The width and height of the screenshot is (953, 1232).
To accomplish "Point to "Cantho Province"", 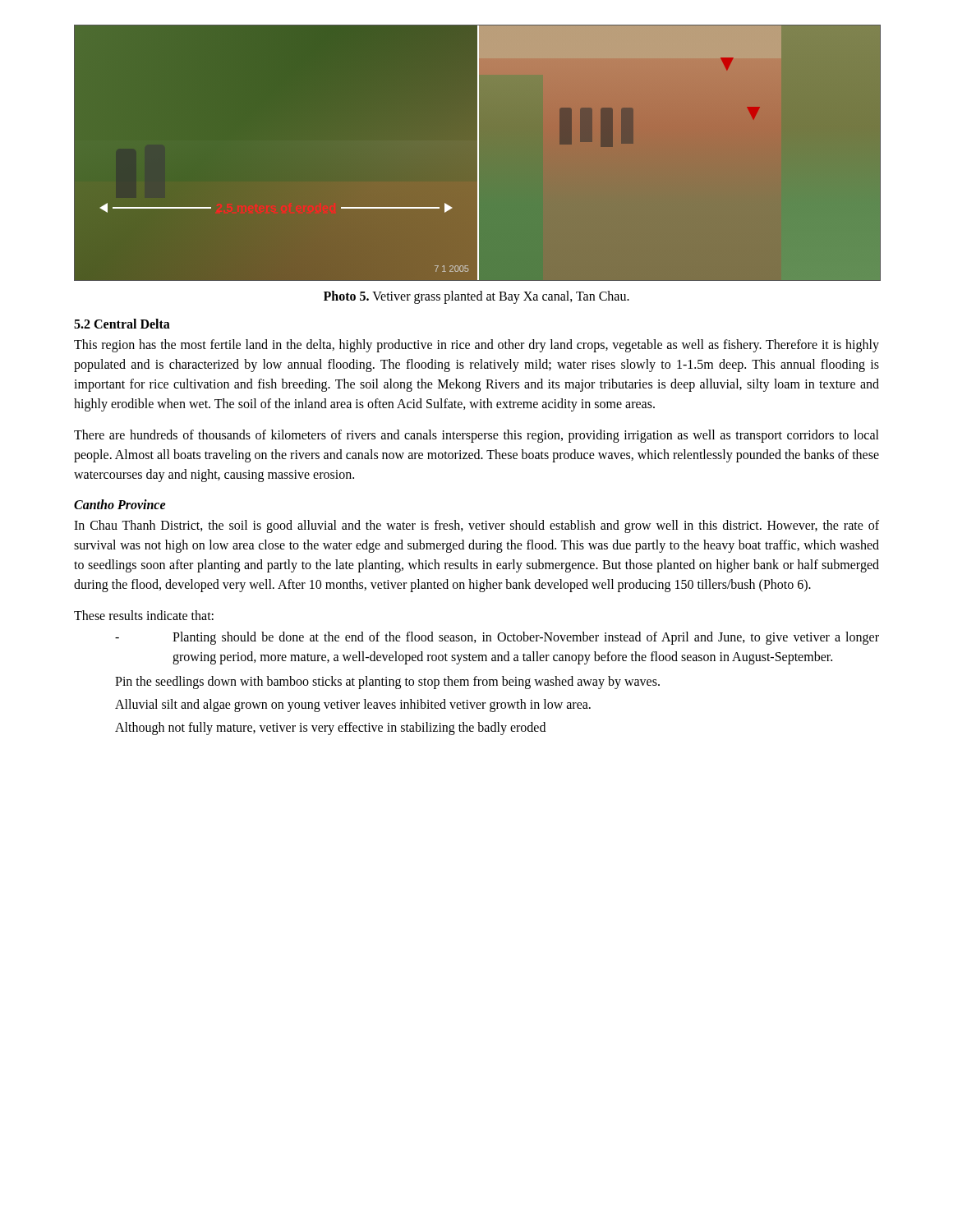I will [120, 505].
